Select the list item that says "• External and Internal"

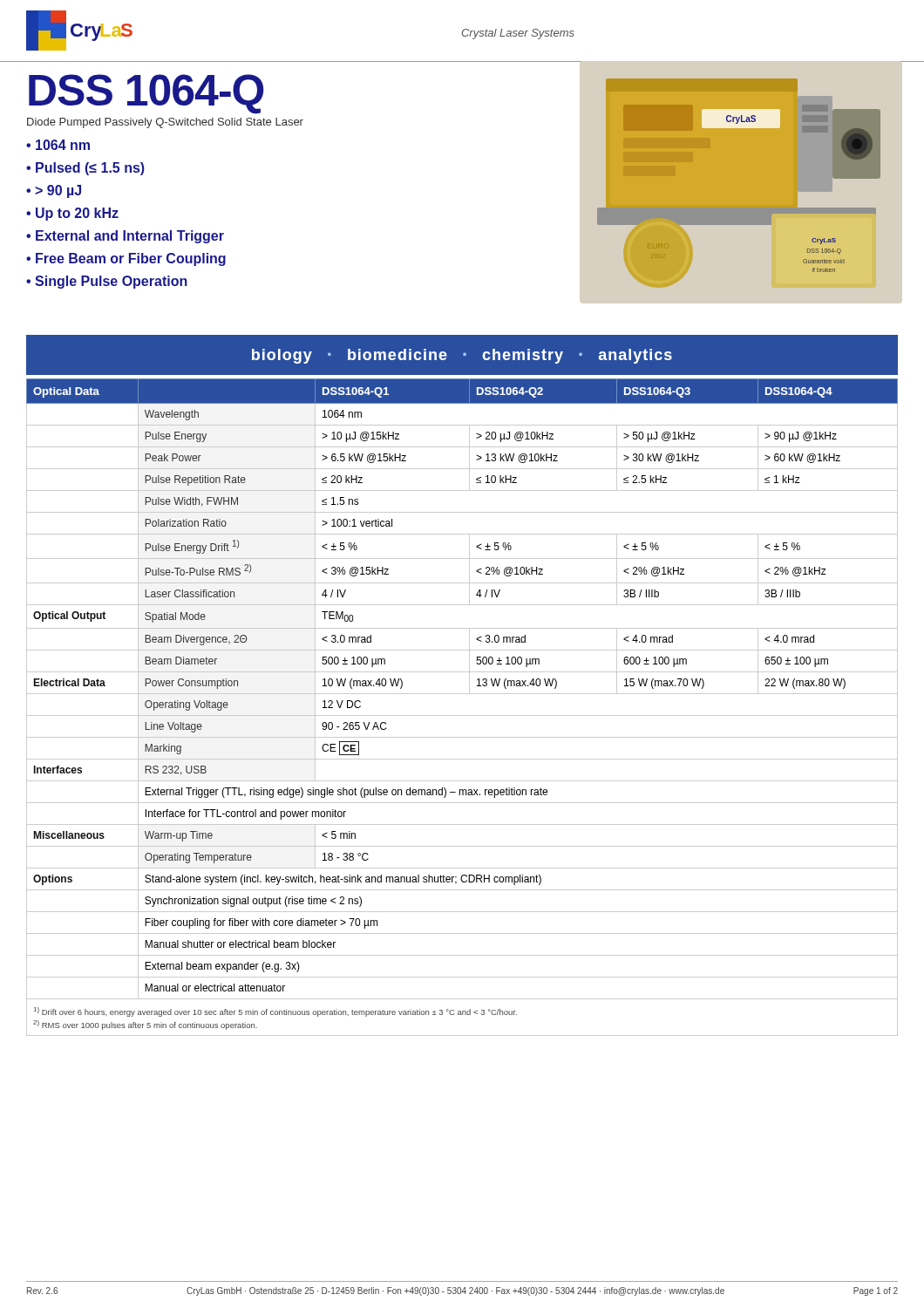tap(125, 236)
